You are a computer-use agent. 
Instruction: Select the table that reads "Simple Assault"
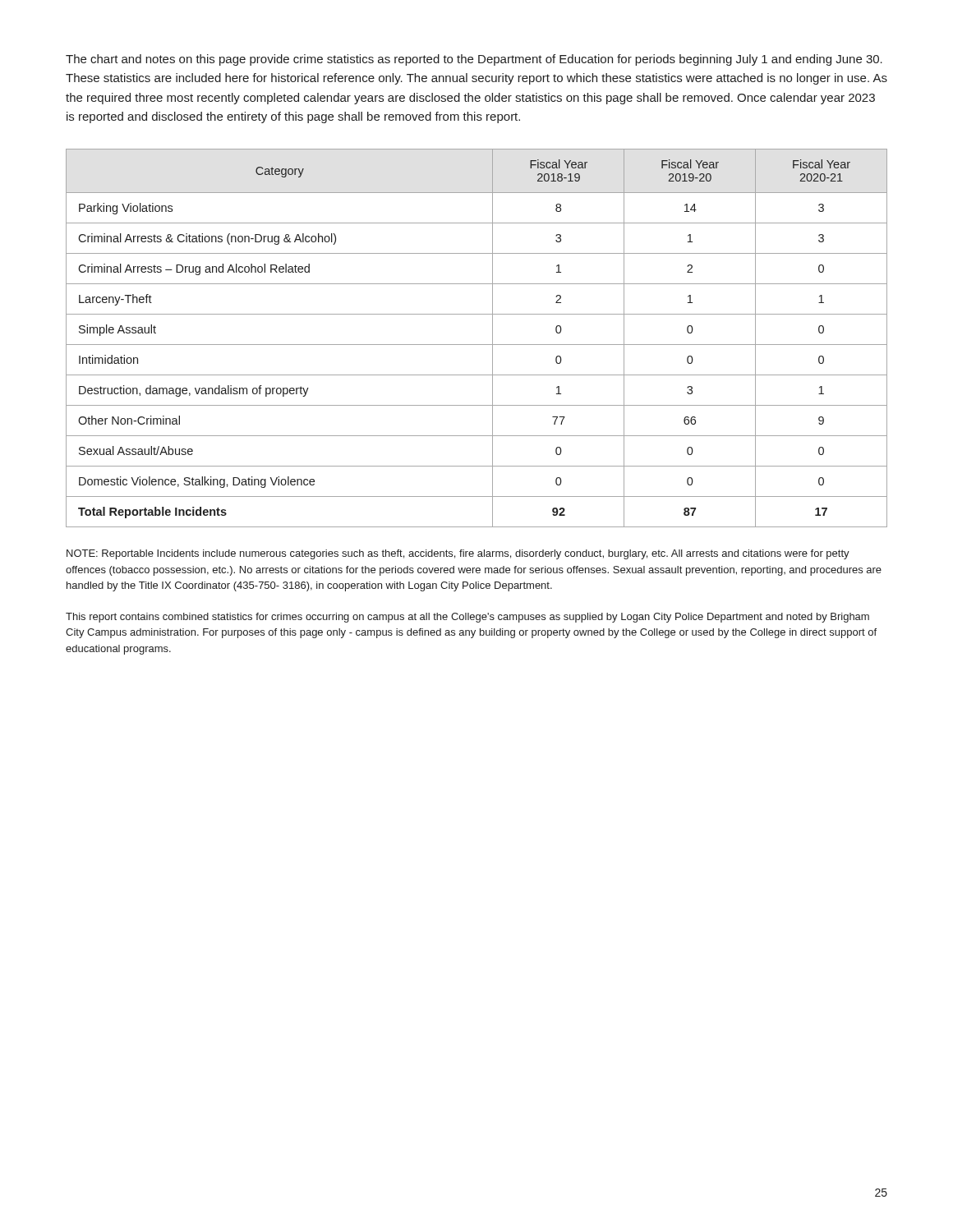476,338
